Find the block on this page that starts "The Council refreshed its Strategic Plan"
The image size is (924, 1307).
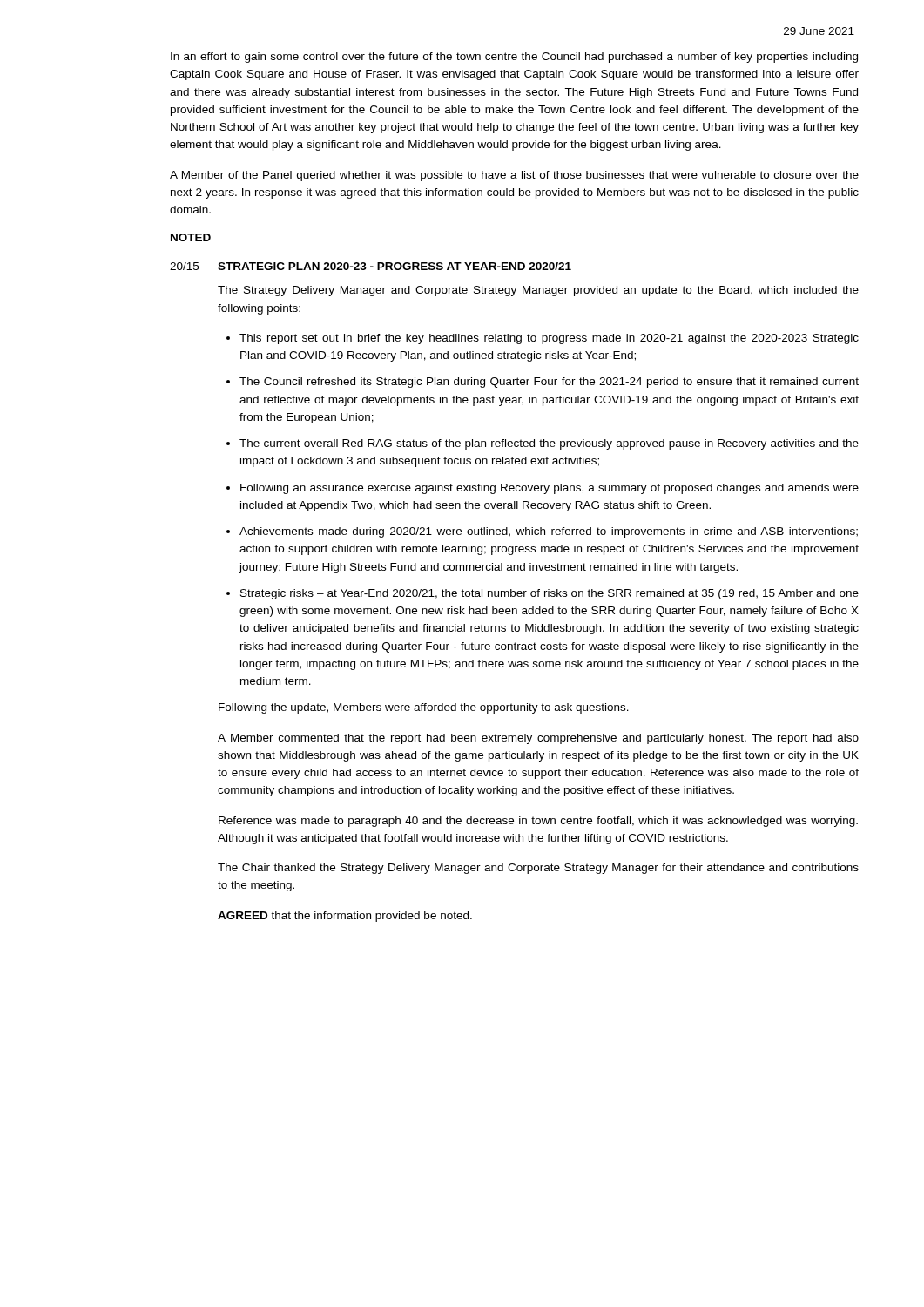tap(549, 399)
